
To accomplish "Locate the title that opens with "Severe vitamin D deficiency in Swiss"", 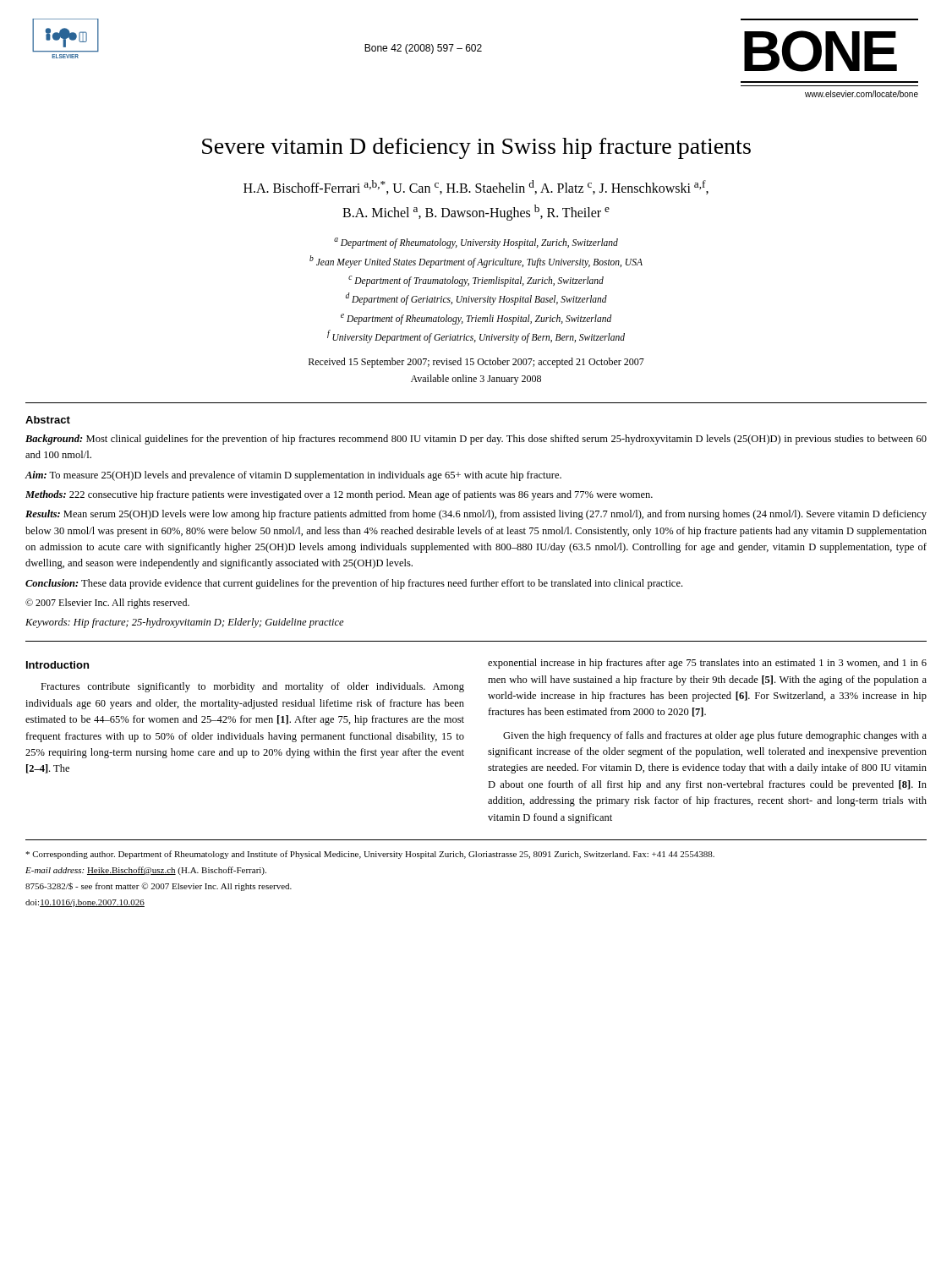I will tap(476, 146).
